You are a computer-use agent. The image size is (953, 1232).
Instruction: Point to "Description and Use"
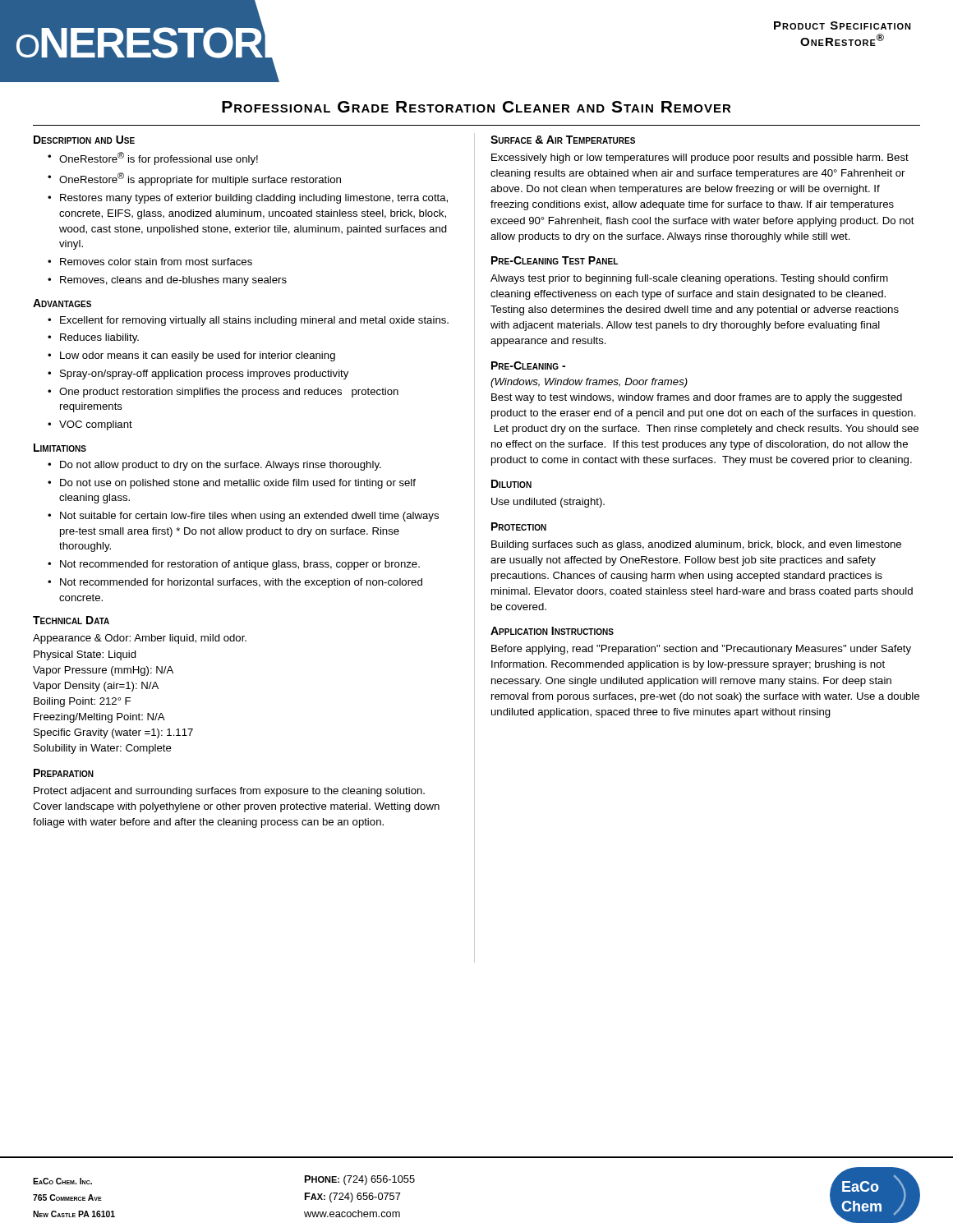[x=84, y=140]
